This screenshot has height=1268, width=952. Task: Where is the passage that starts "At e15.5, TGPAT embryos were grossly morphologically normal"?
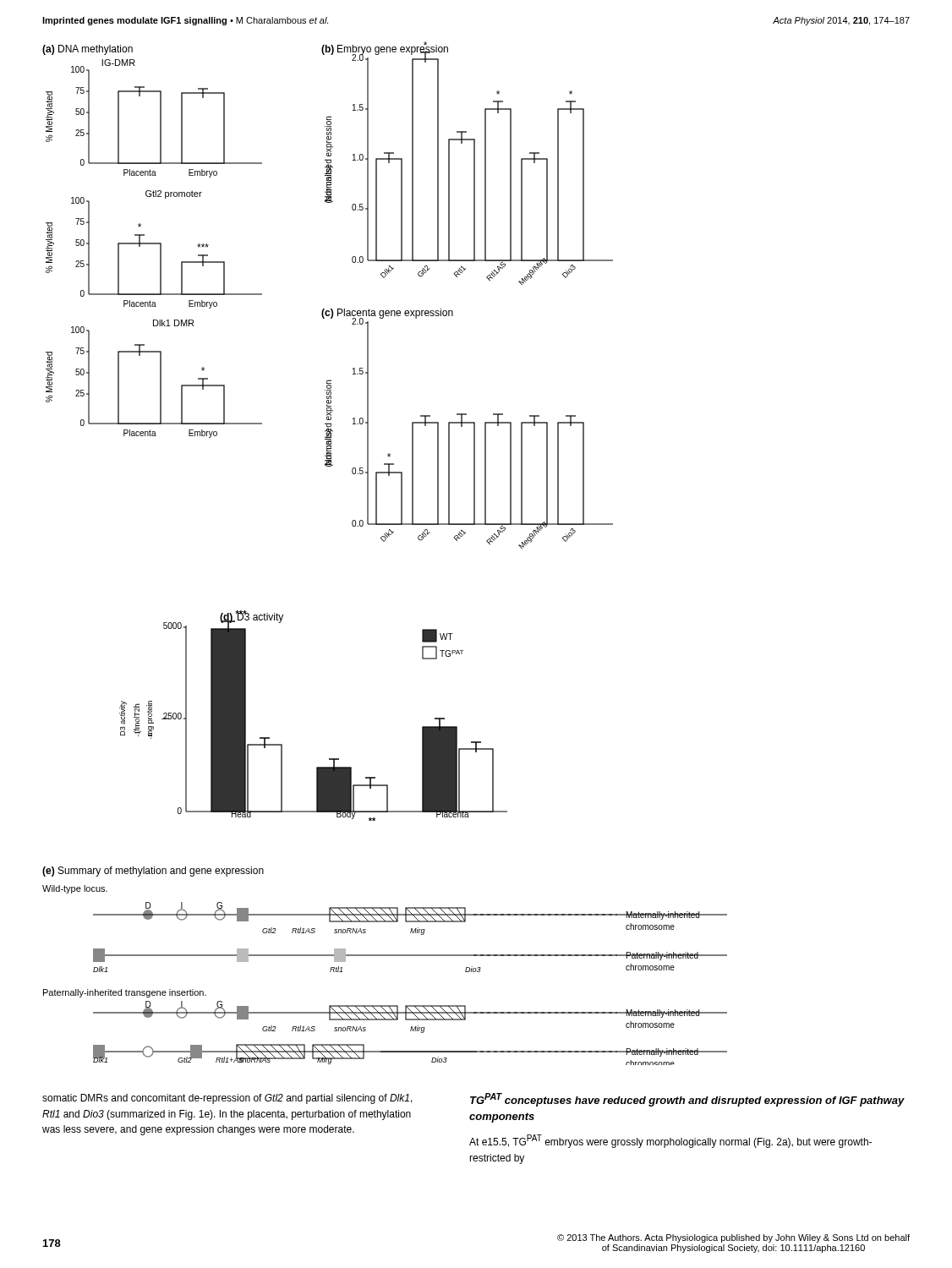pyautogui.click(x=671, y=1149)
